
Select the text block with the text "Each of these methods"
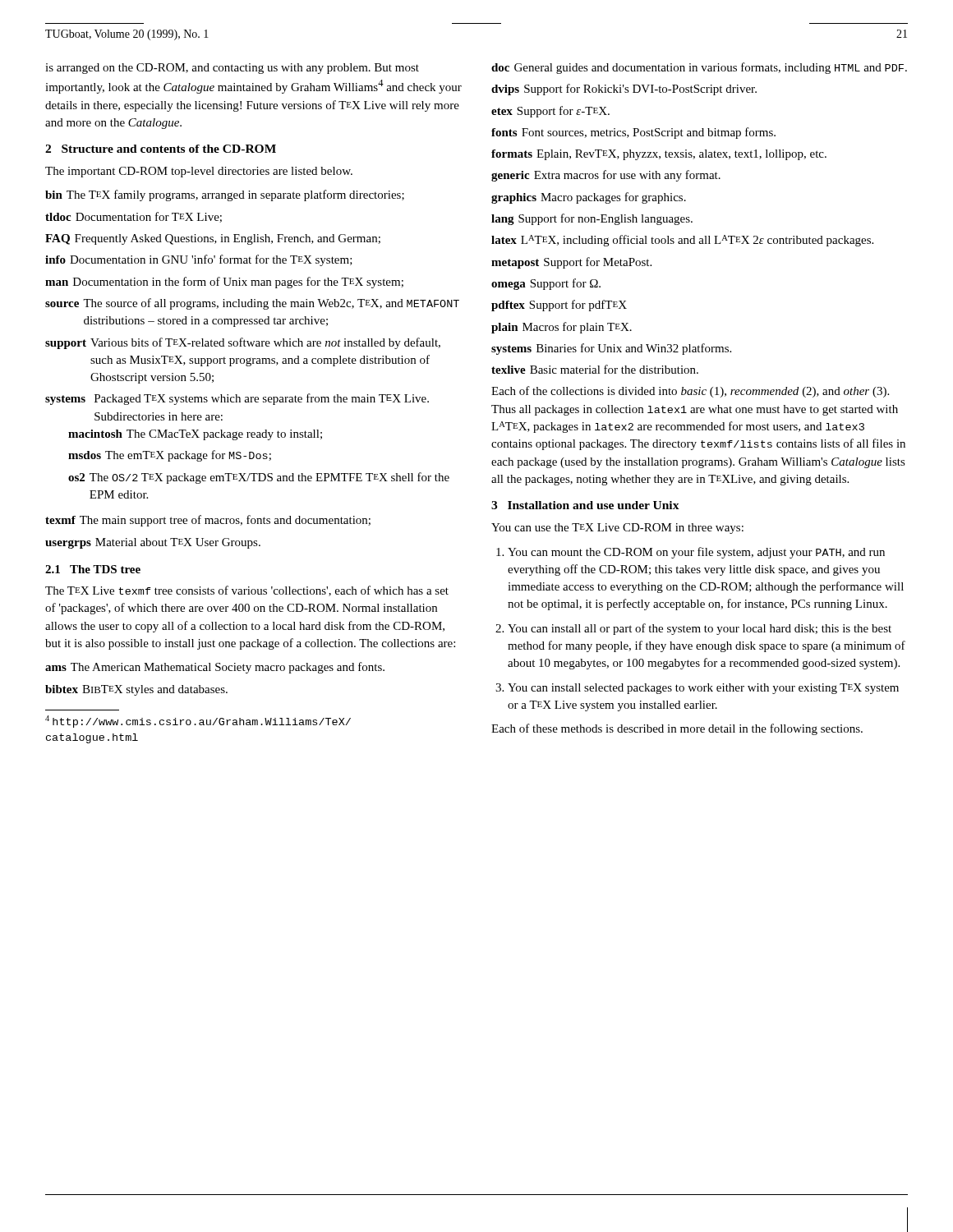(700, 729)
